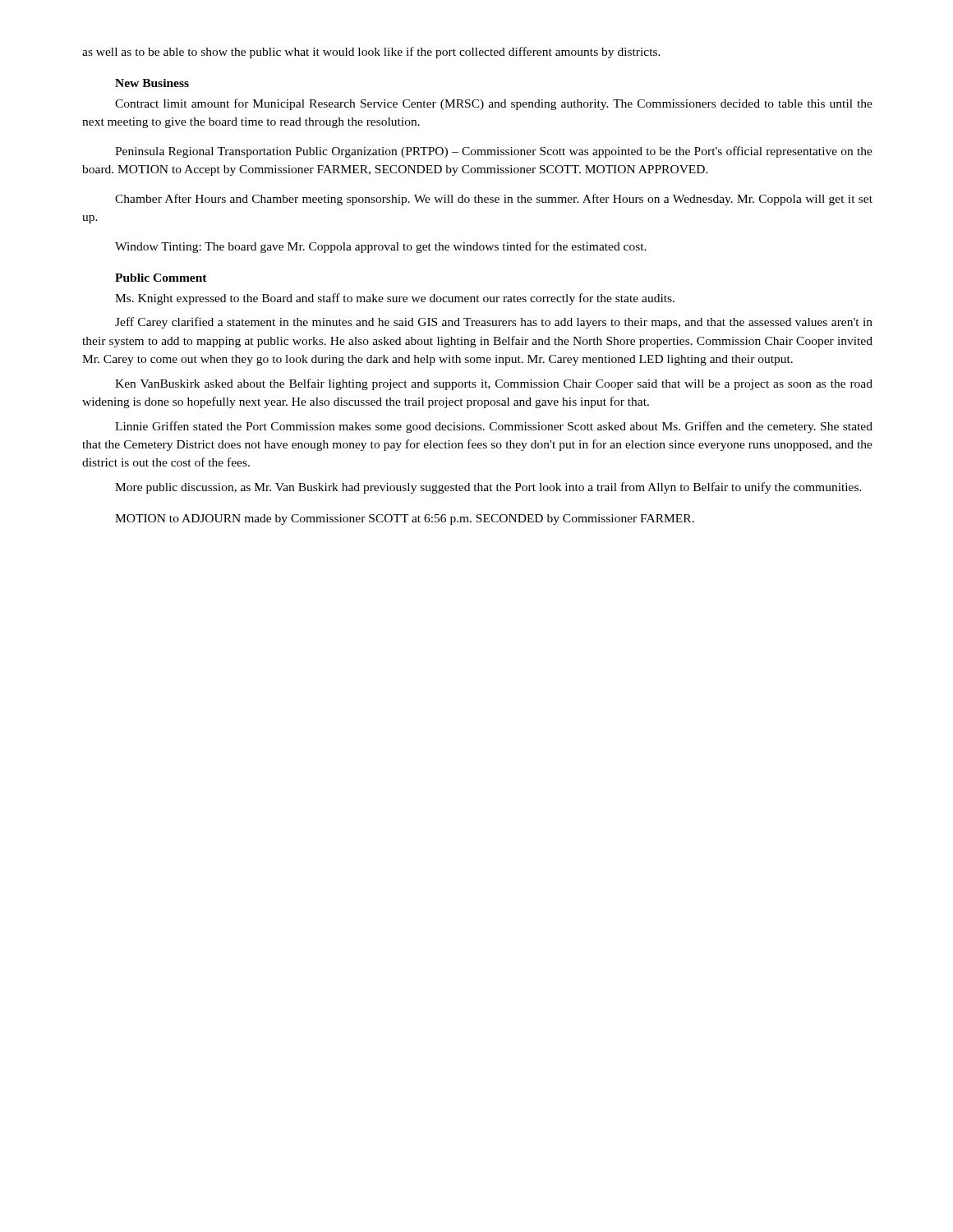The image size is (953, 1232).
Task: Locate the passage starting "as well as to be able to show"
Action: point(477,52)
